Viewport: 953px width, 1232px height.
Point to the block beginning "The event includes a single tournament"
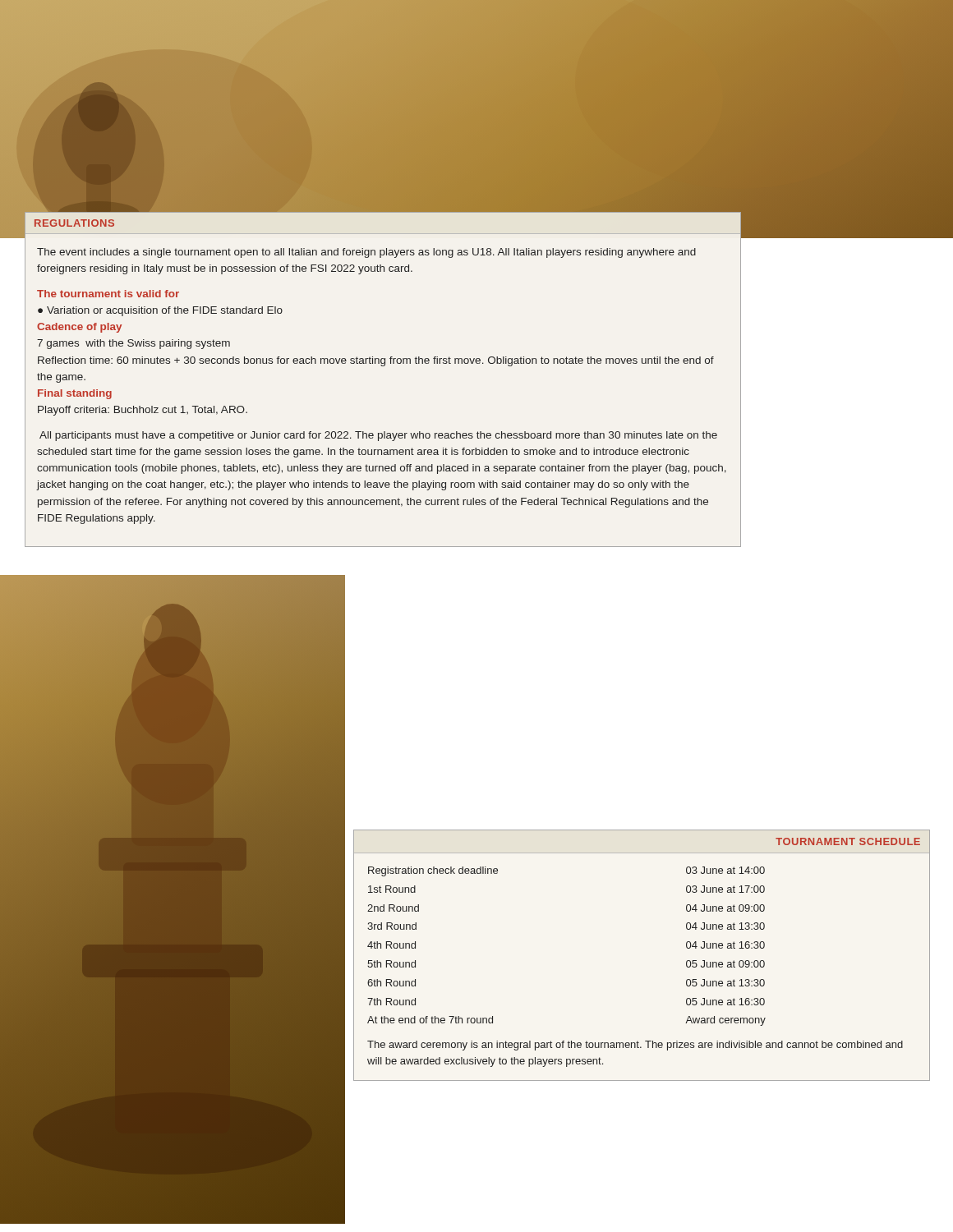pos(383,261)
